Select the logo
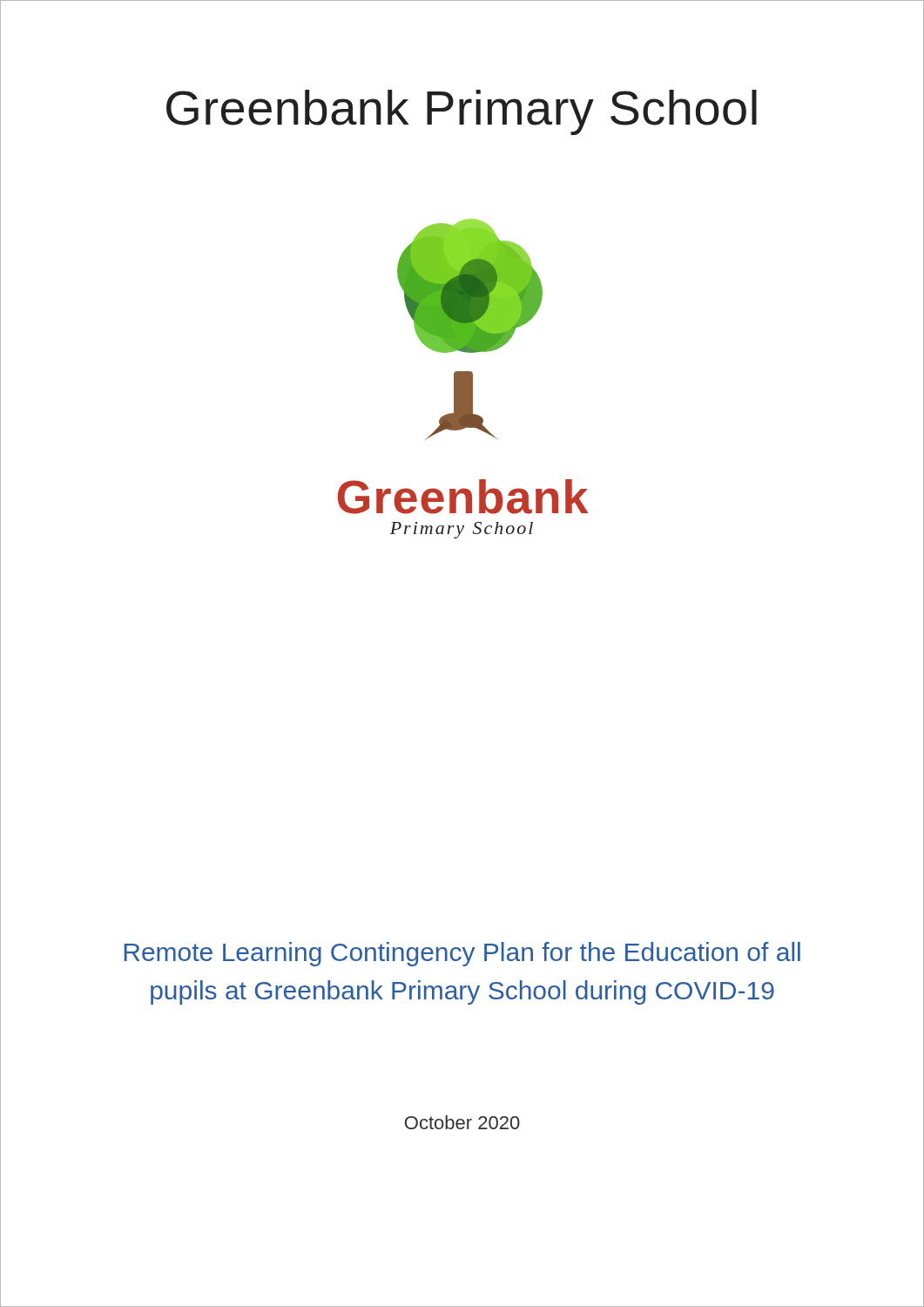 click(x=462, y=371)
